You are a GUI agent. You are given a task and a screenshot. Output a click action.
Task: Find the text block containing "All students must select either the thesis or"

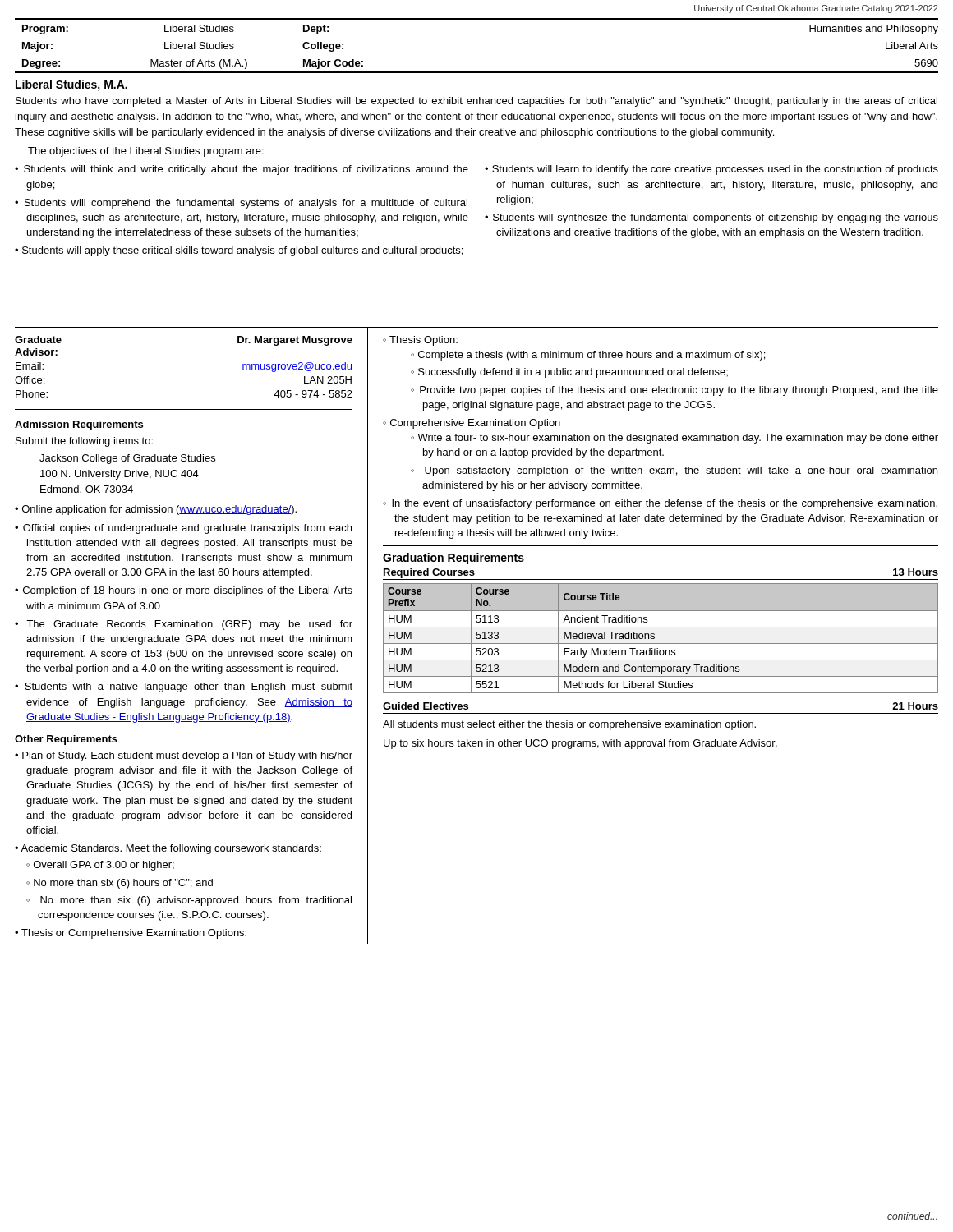(x=570, y=724)
